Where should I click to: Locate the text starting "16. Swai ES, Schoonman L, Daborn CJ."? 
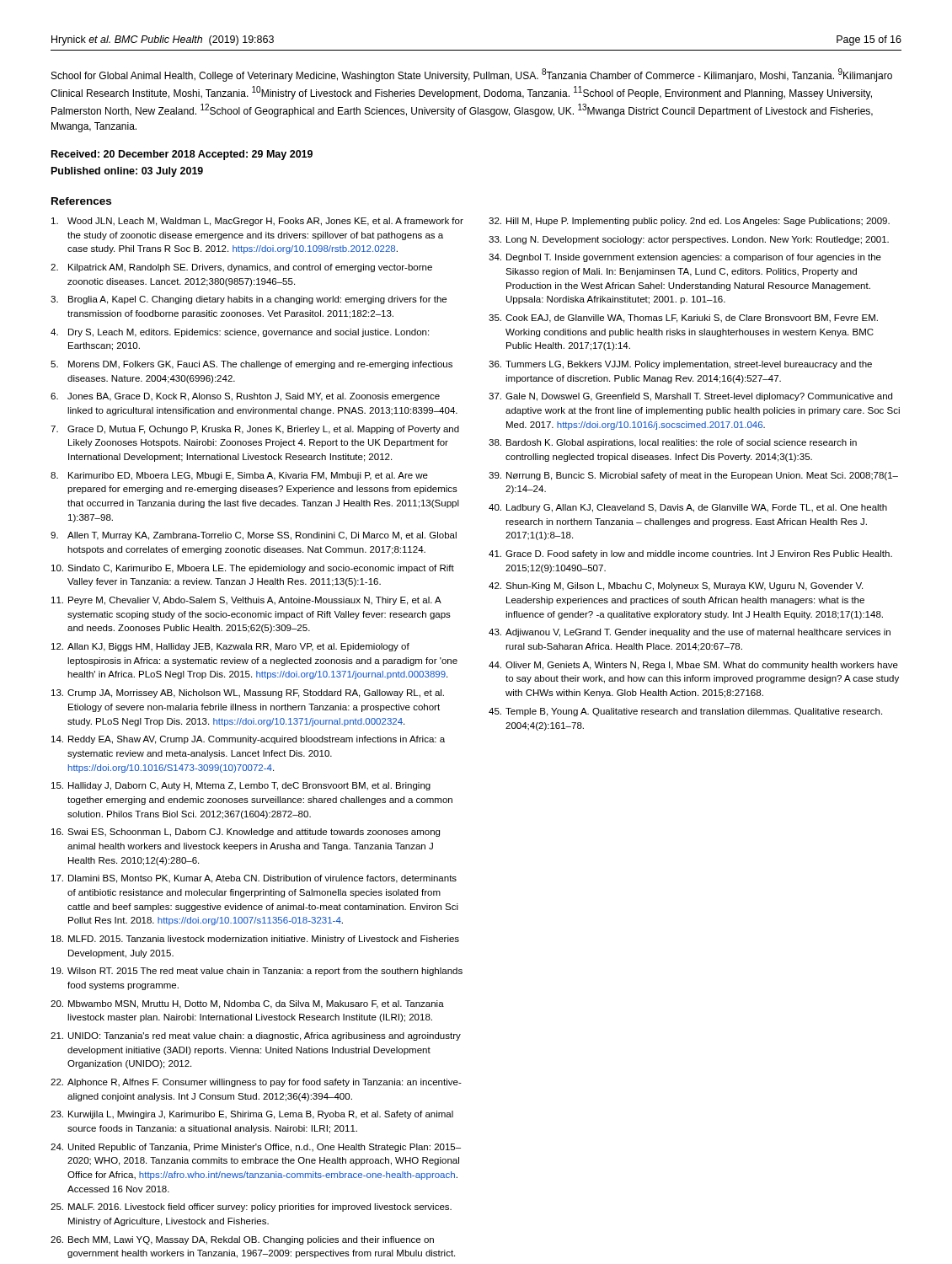(257, 846)
